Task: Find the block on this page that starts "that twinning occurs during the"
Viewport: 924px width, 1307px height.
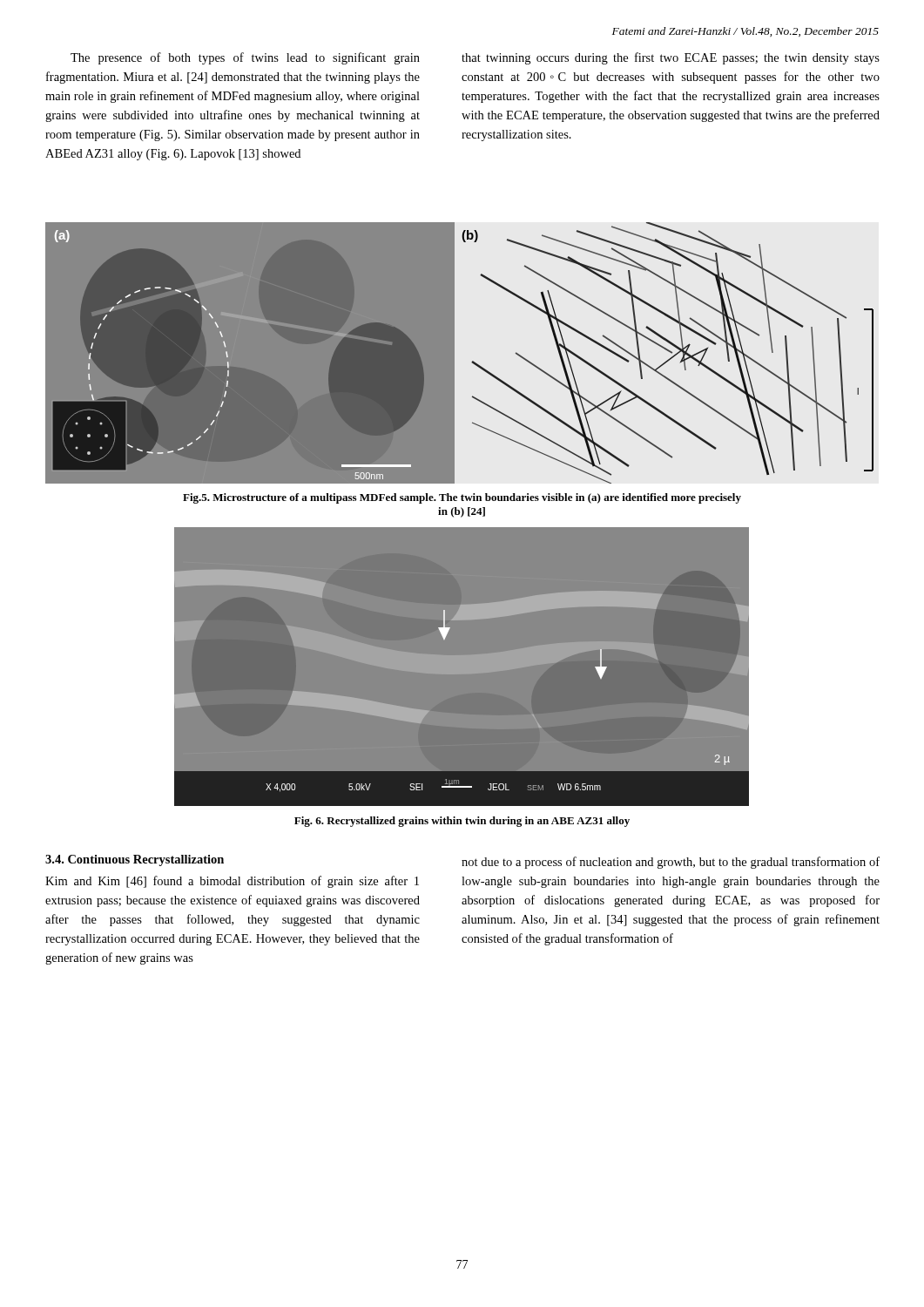Action: click(x=671, y=96)
